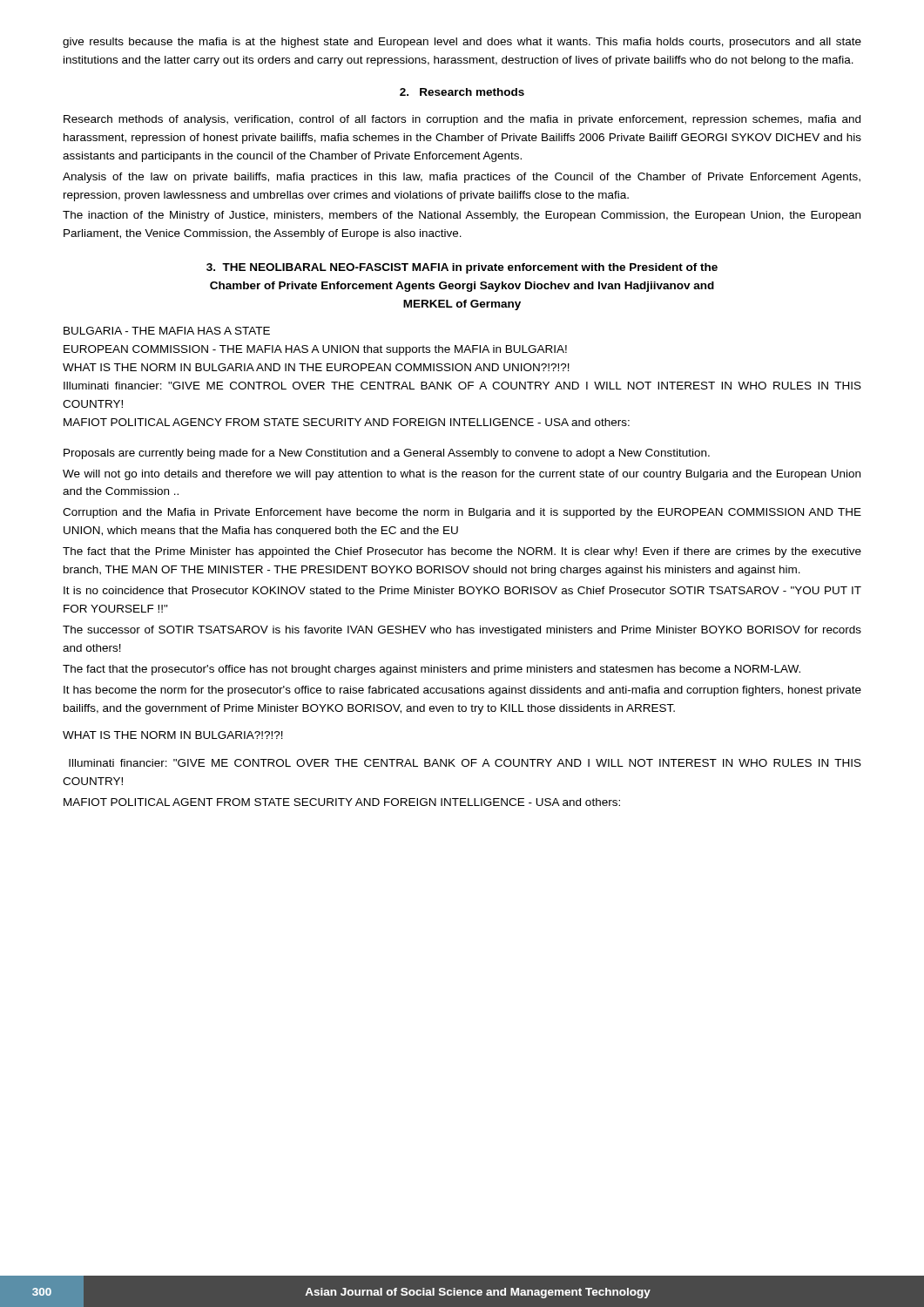Select the text block that reads "MAFIOT POLITICAL AGENT FROM STATE SECURITY AND"
Image resolution: width=924 pixels, height=1307 pixels.
[x=462, y=803]
